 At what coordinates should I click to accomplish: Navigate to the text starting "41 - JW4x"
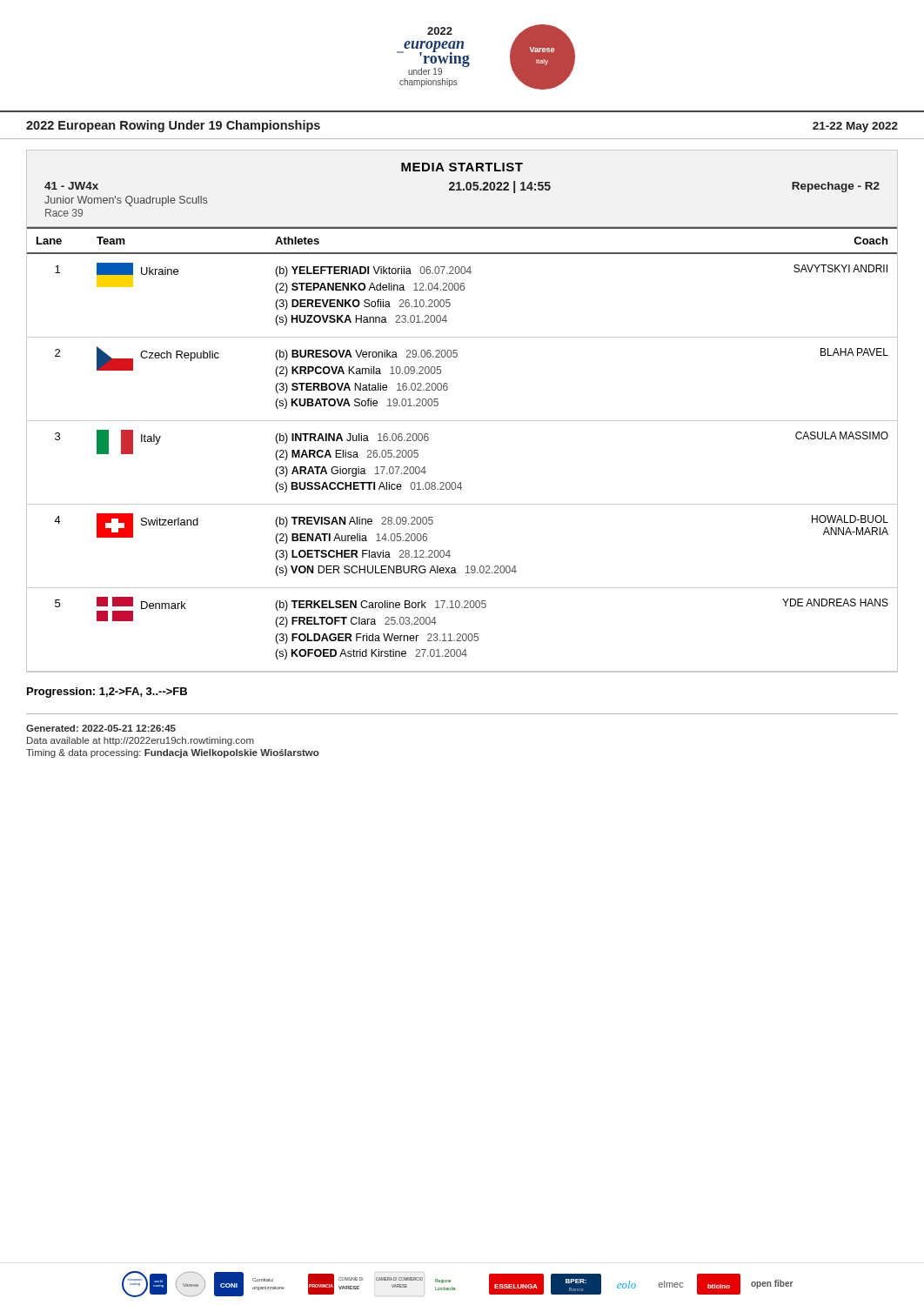click(x=71, y=186)
